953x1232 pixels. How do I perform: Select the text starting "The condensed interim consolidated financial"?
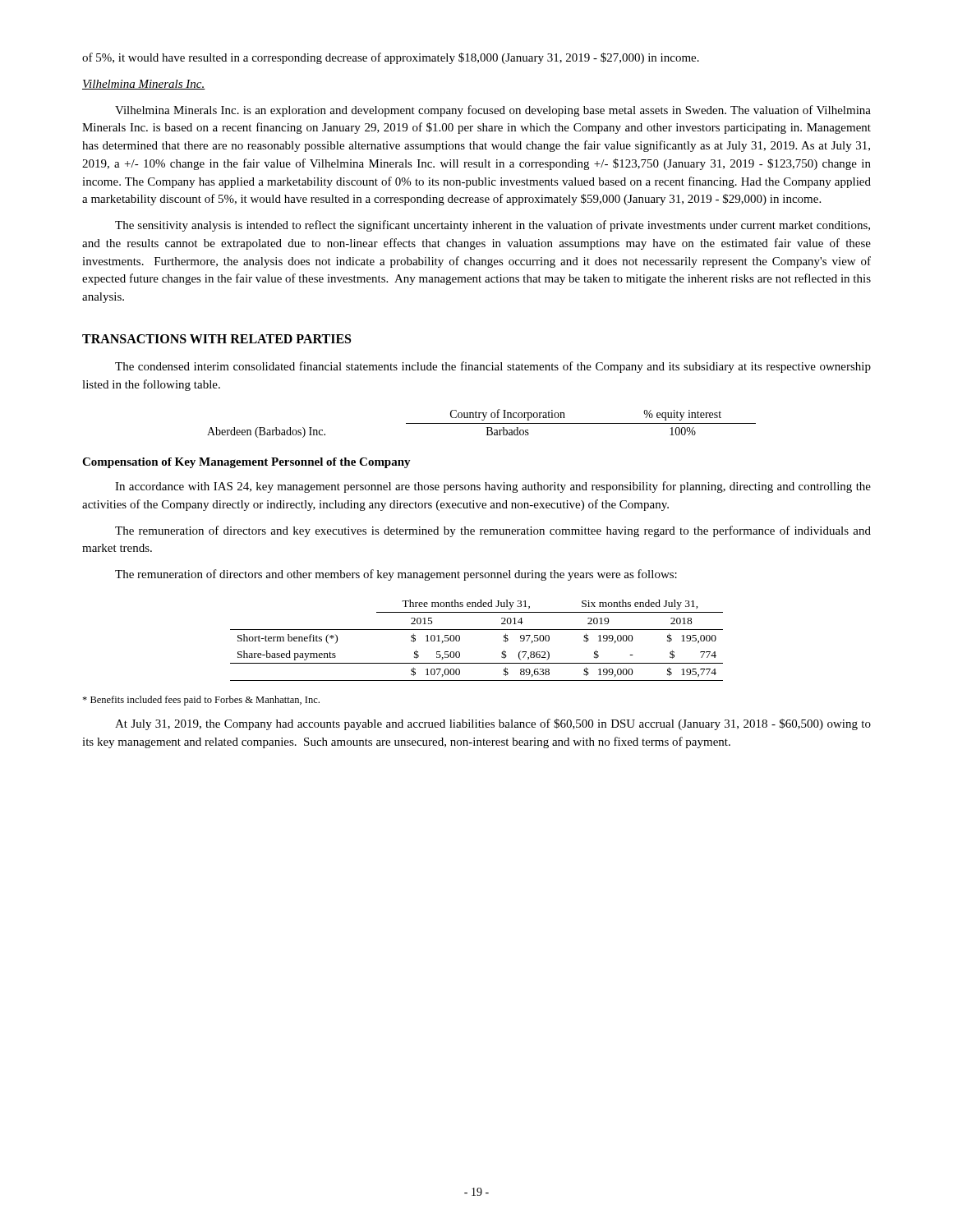point(476,376)
